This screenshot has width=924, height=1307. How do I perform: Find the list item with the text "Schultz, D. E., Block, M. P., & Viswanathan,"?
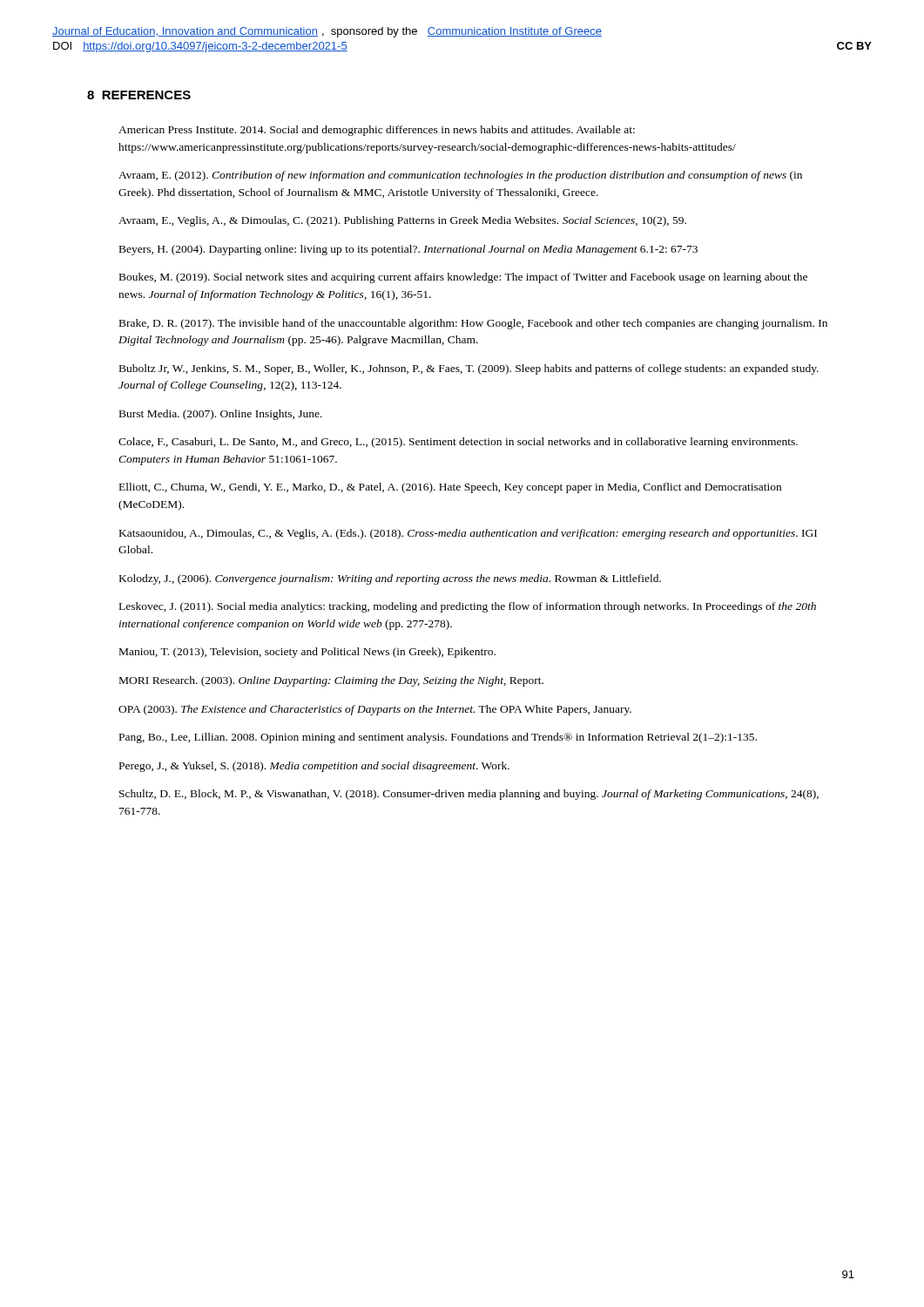462,802
